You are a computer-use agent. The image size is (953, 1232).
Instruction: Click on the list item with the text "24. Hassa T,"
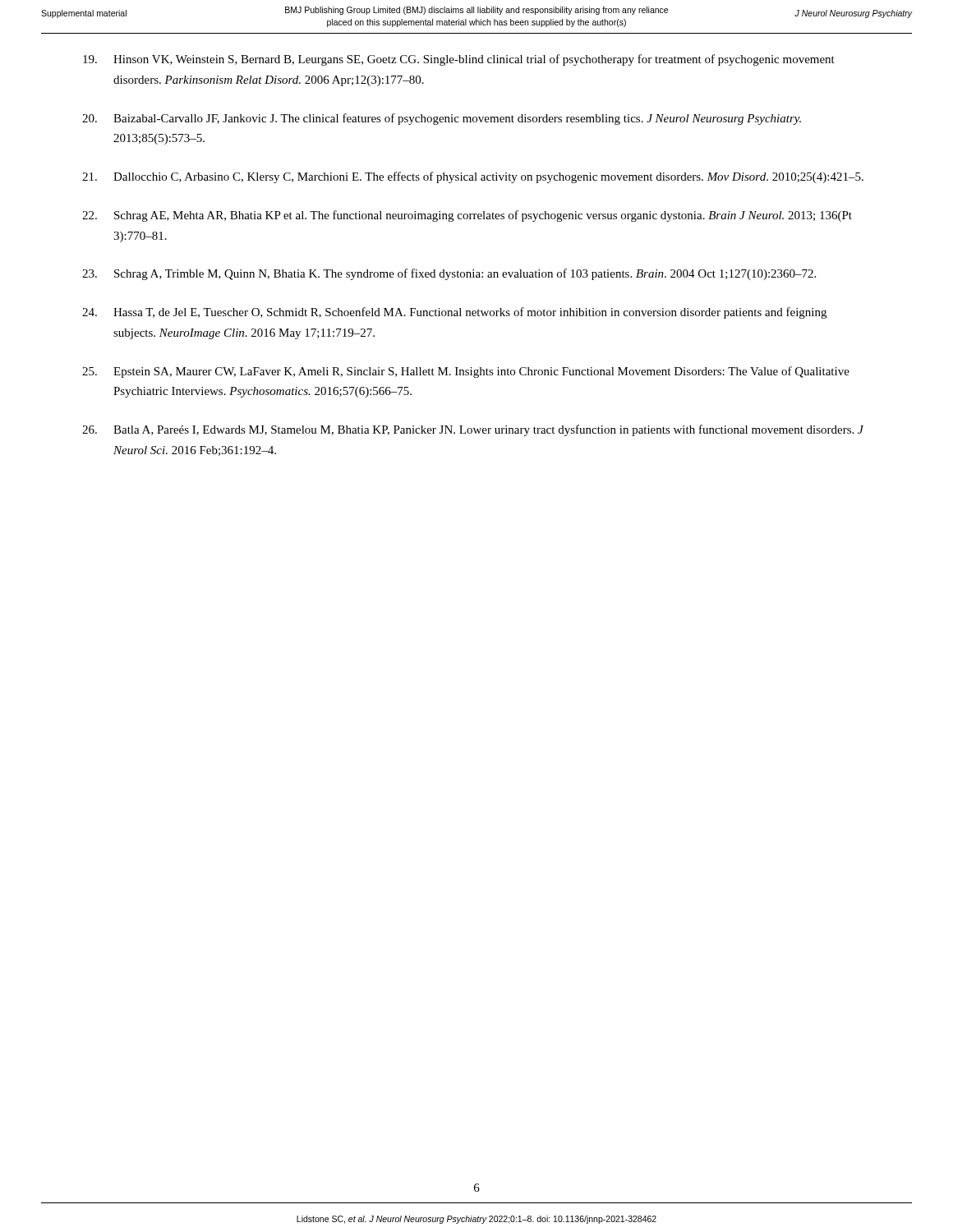[x=476, y=323]
